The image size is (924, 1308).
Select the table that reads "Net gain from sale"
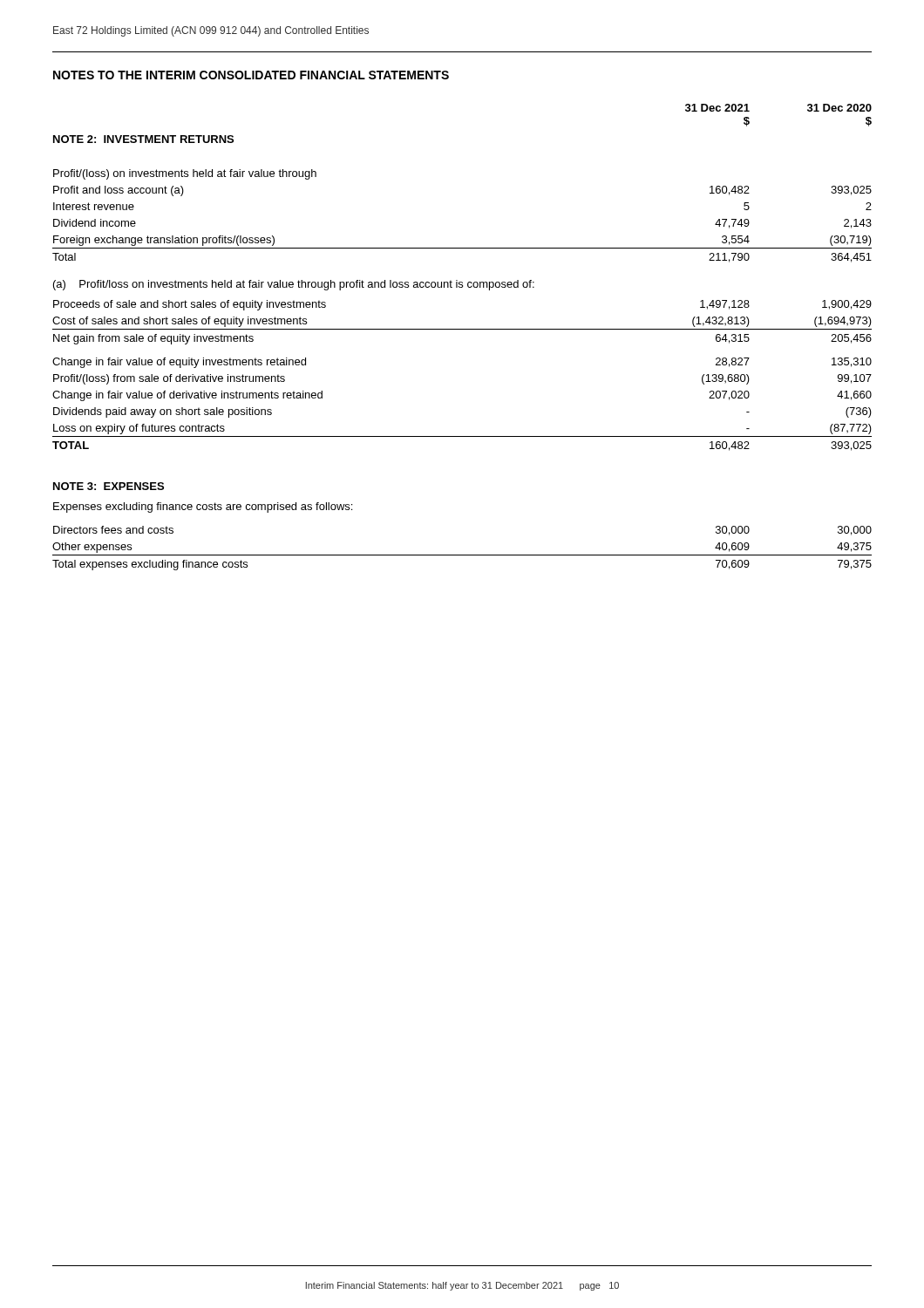point(462,375)
